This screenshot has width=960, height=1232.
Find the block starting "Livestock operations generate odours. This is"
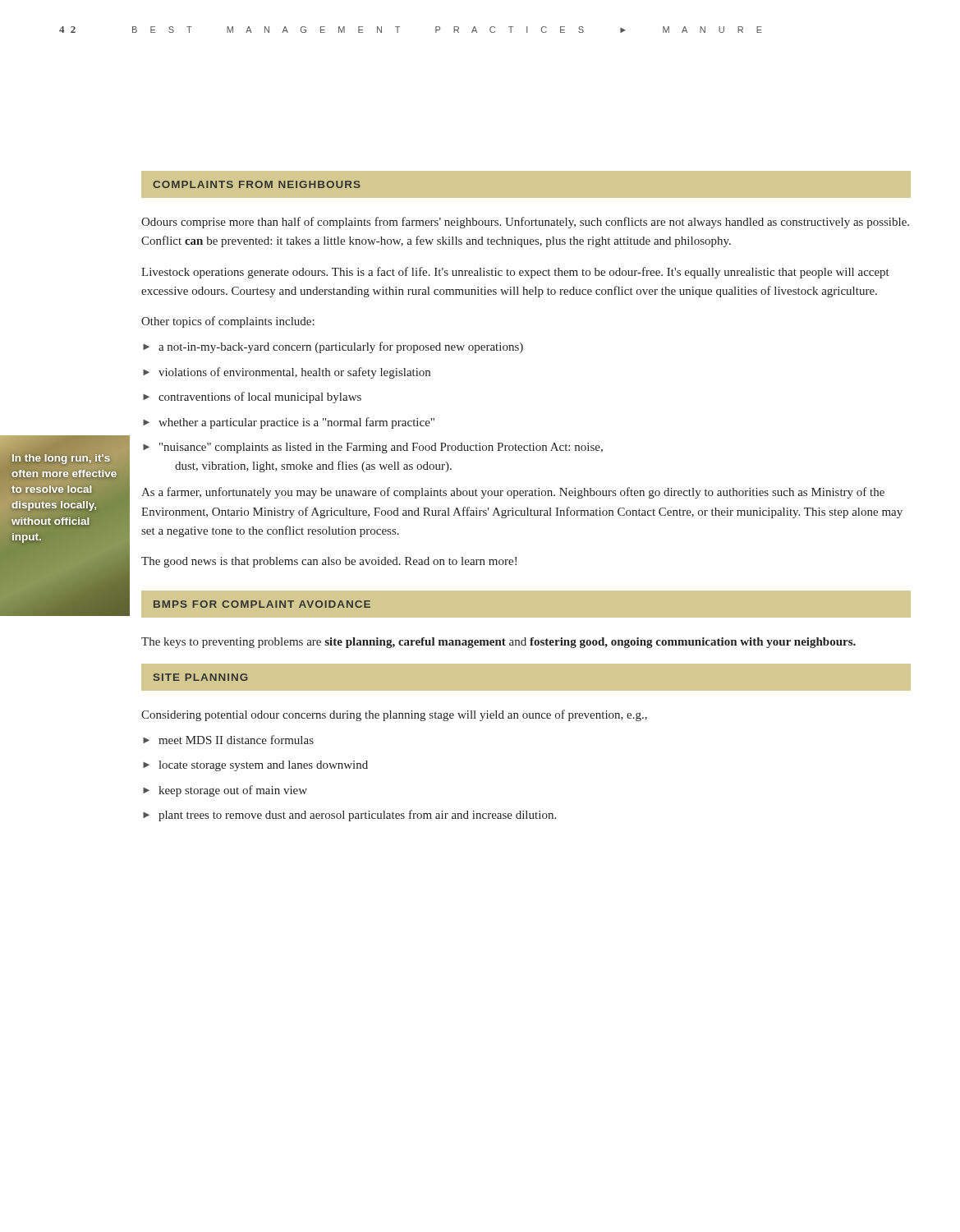click(x=515, y=281)
